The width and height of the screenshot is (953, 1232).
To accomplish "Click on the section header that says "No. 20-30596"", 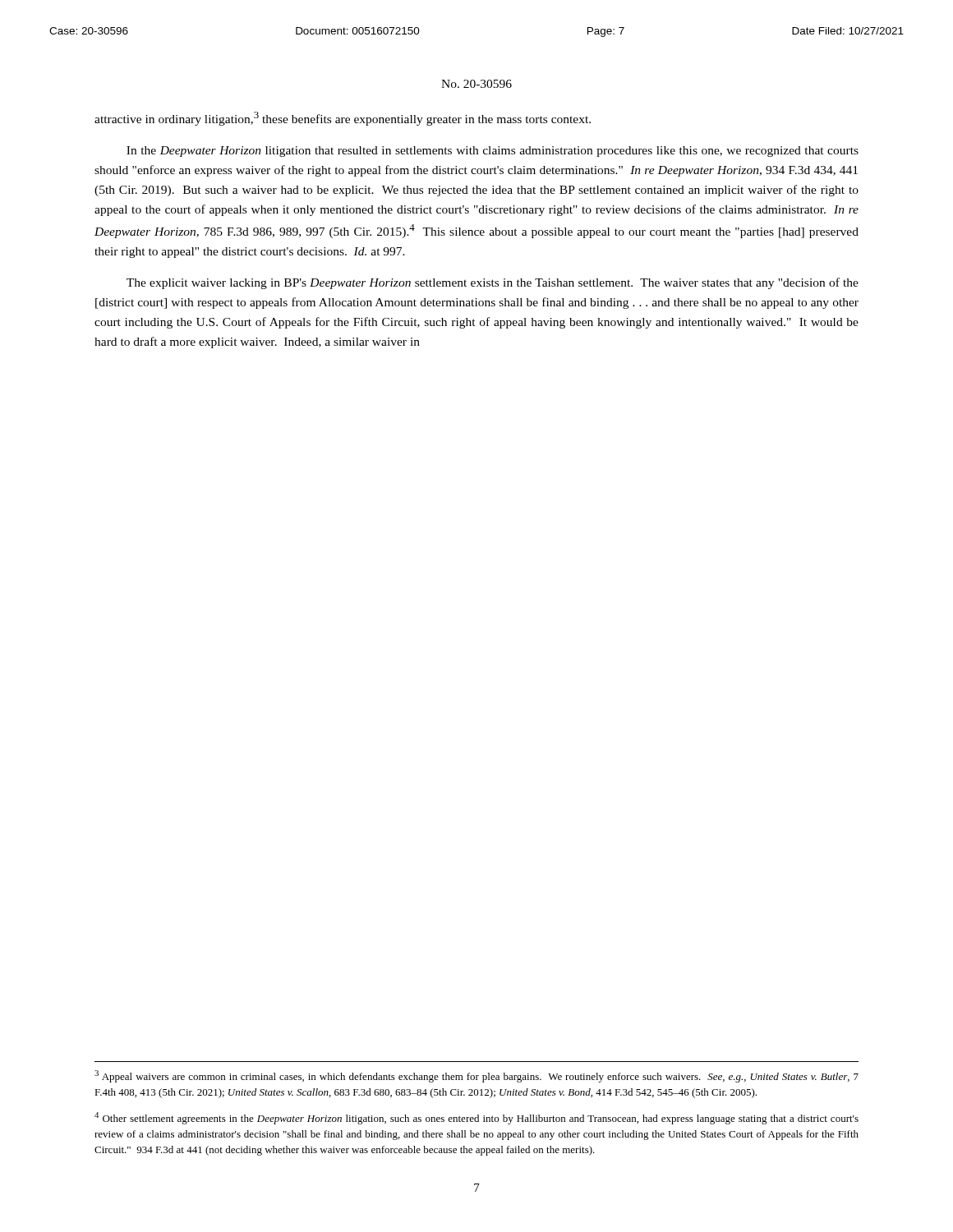I will (476, 83).
